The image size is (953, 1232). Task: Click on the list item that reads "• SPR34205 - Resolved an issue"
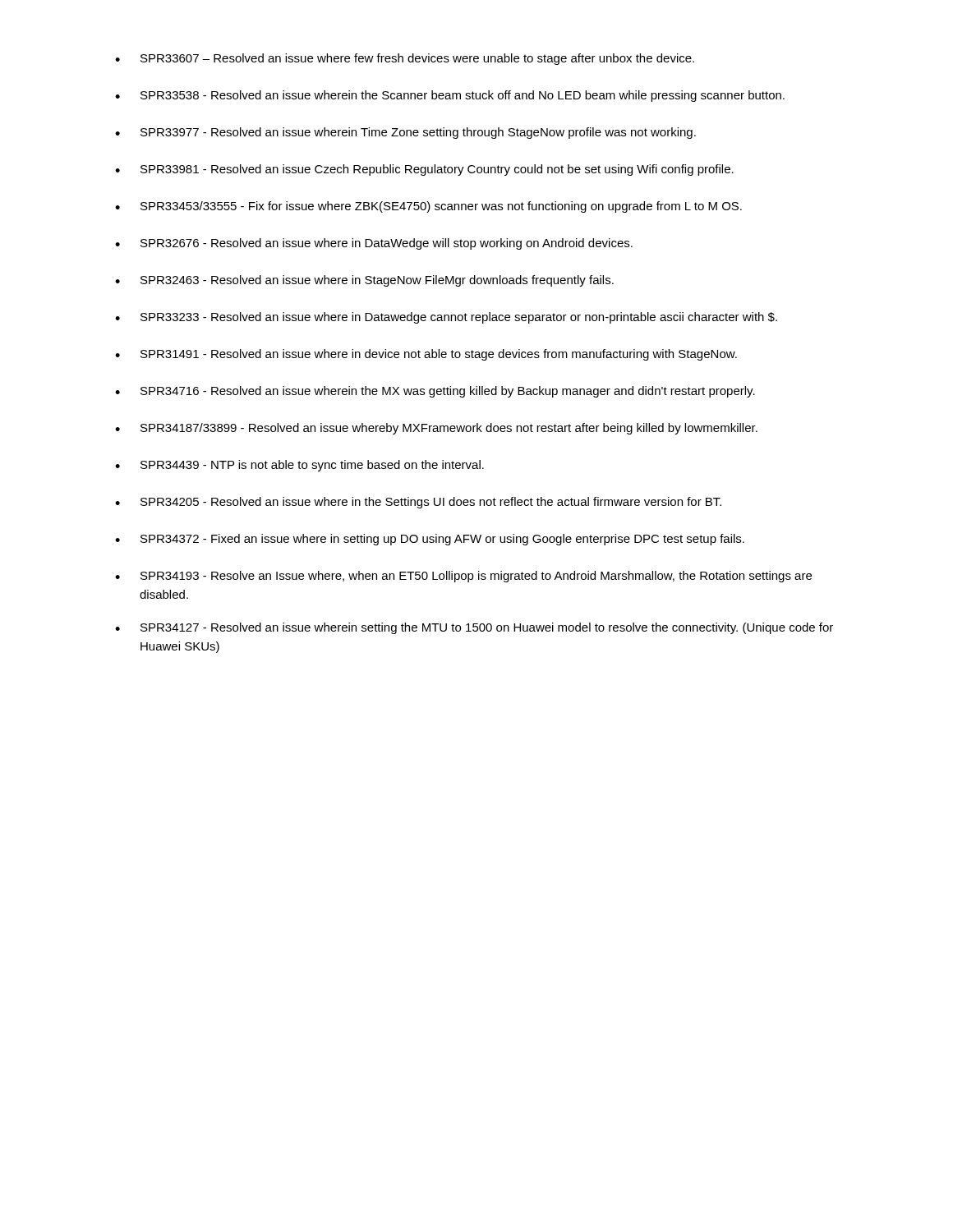[x=419, y=504]
